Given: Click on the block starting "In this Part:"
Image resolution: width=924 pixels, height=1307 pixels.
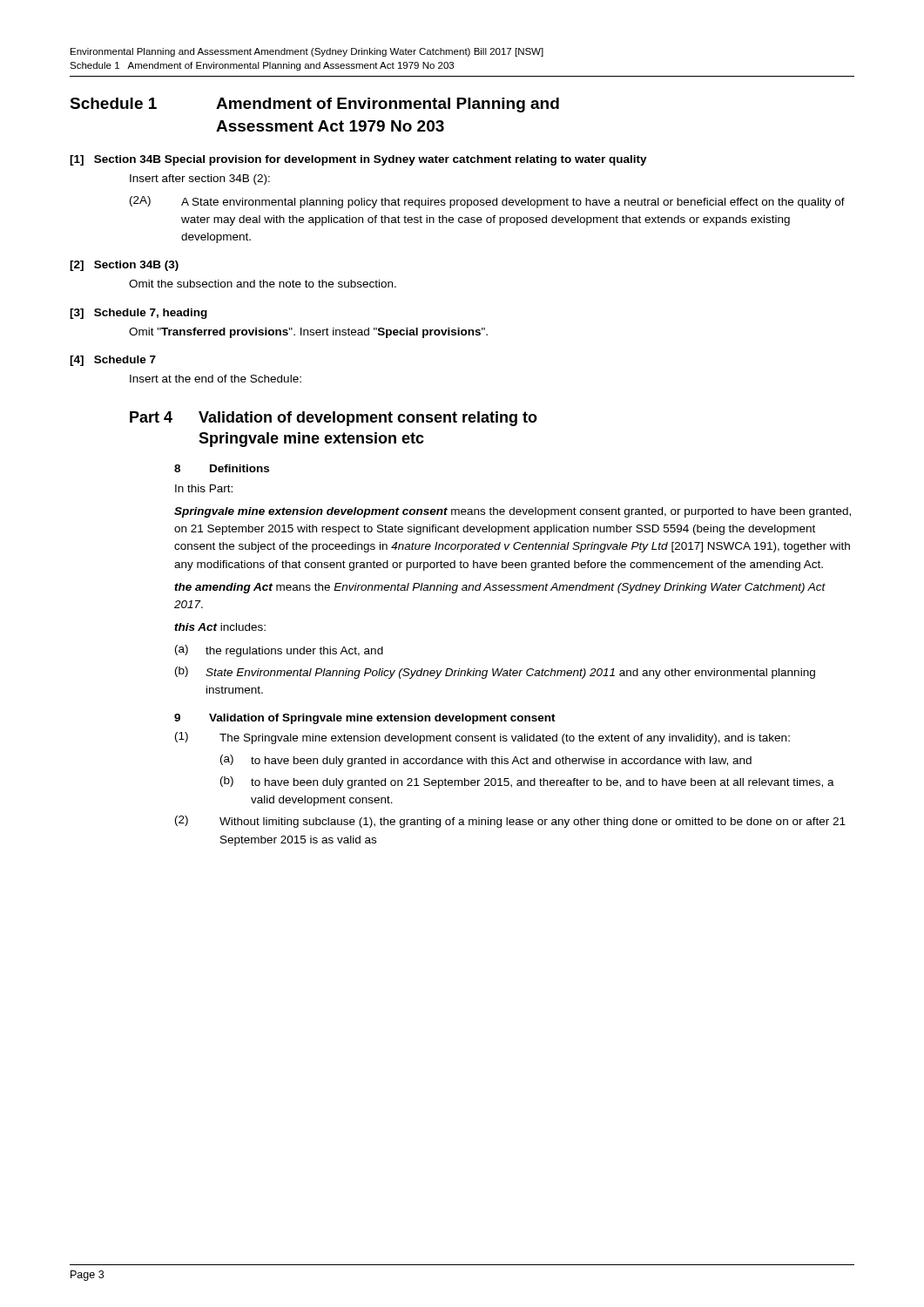Looking at the screenshot, I should 204,488.
